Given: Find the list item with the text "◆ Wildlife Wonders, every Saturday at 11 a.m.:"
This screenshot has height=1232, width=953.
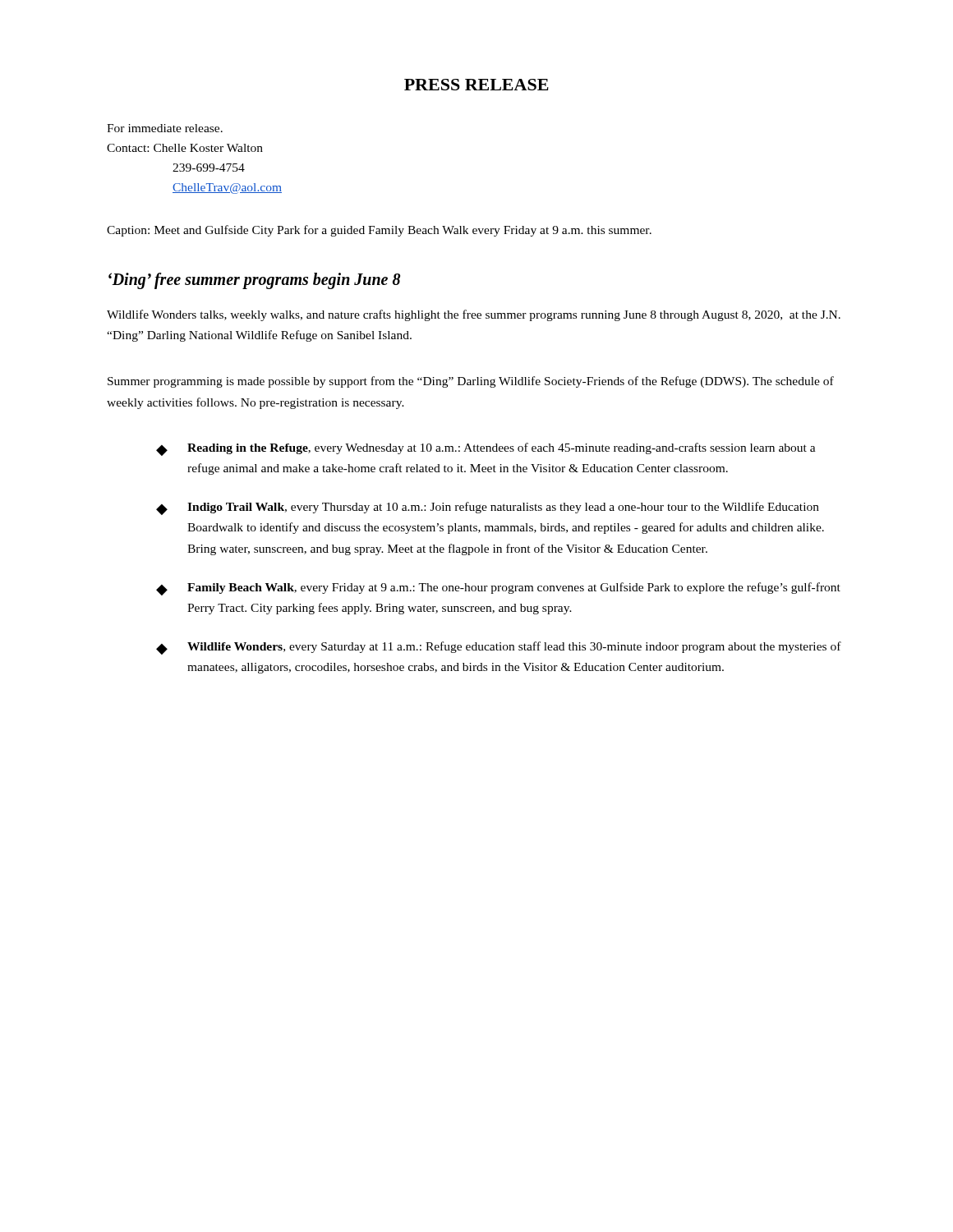Looking at the screenshot, I should coord(501,656).
